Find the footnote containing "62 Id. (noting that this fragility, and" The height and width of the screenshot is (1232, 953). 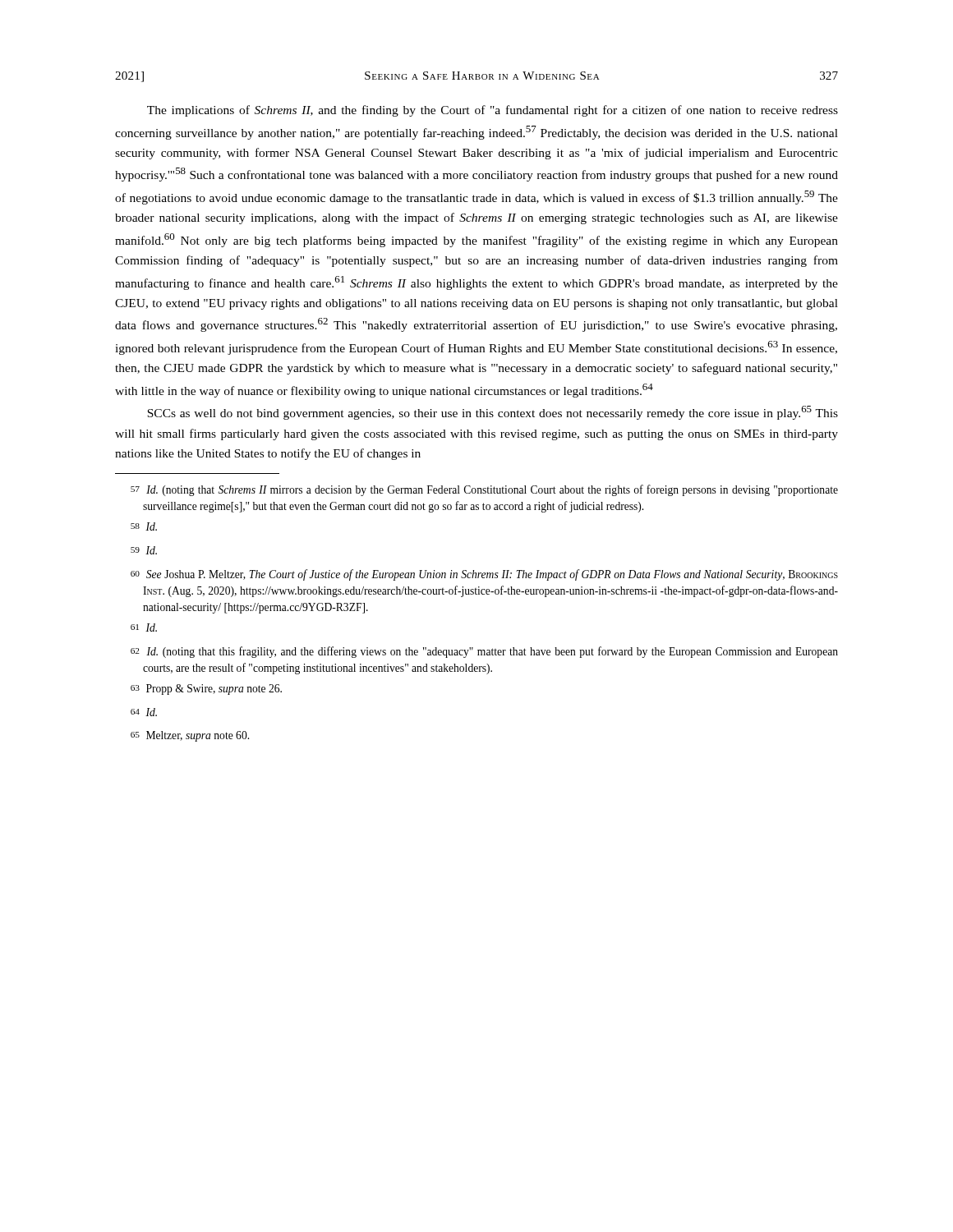click(x=476, y=660)
